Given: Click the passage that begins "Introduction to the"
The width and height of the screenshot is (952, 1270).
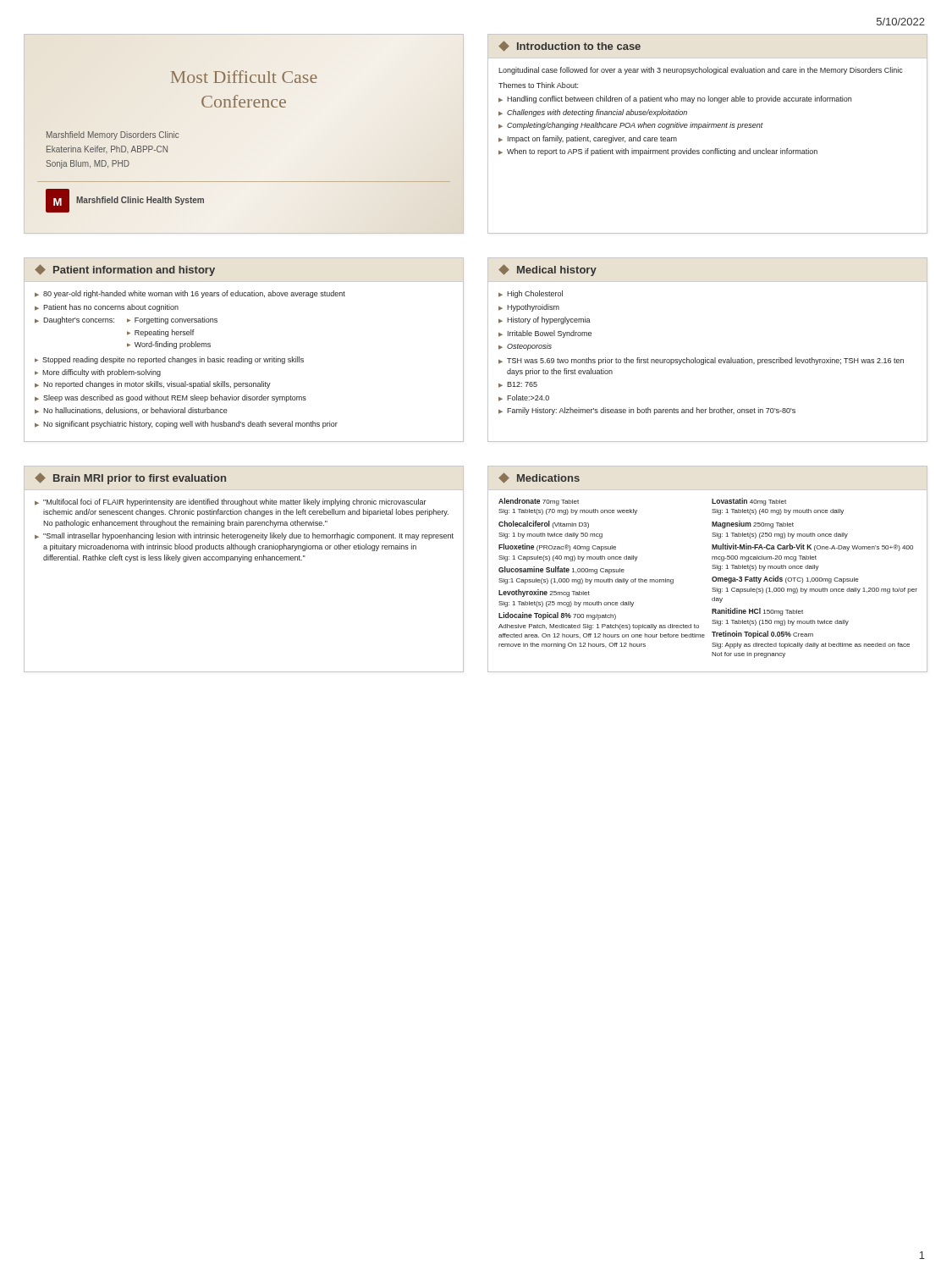Looking at the screenshot, I should [707, 102].
